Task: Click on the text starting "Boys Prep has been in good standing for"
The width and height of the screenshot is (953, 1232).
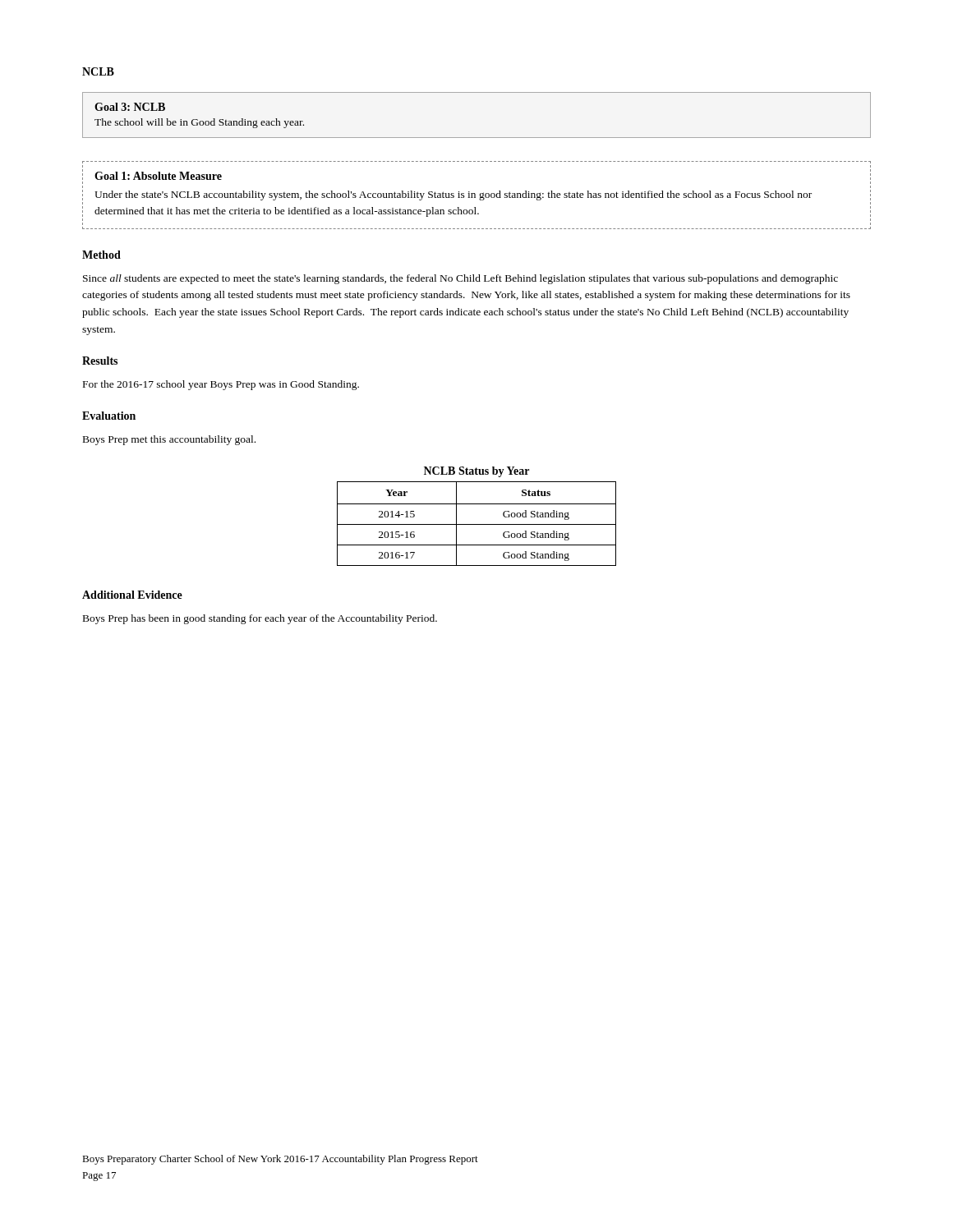Action: tap(260, 618)
